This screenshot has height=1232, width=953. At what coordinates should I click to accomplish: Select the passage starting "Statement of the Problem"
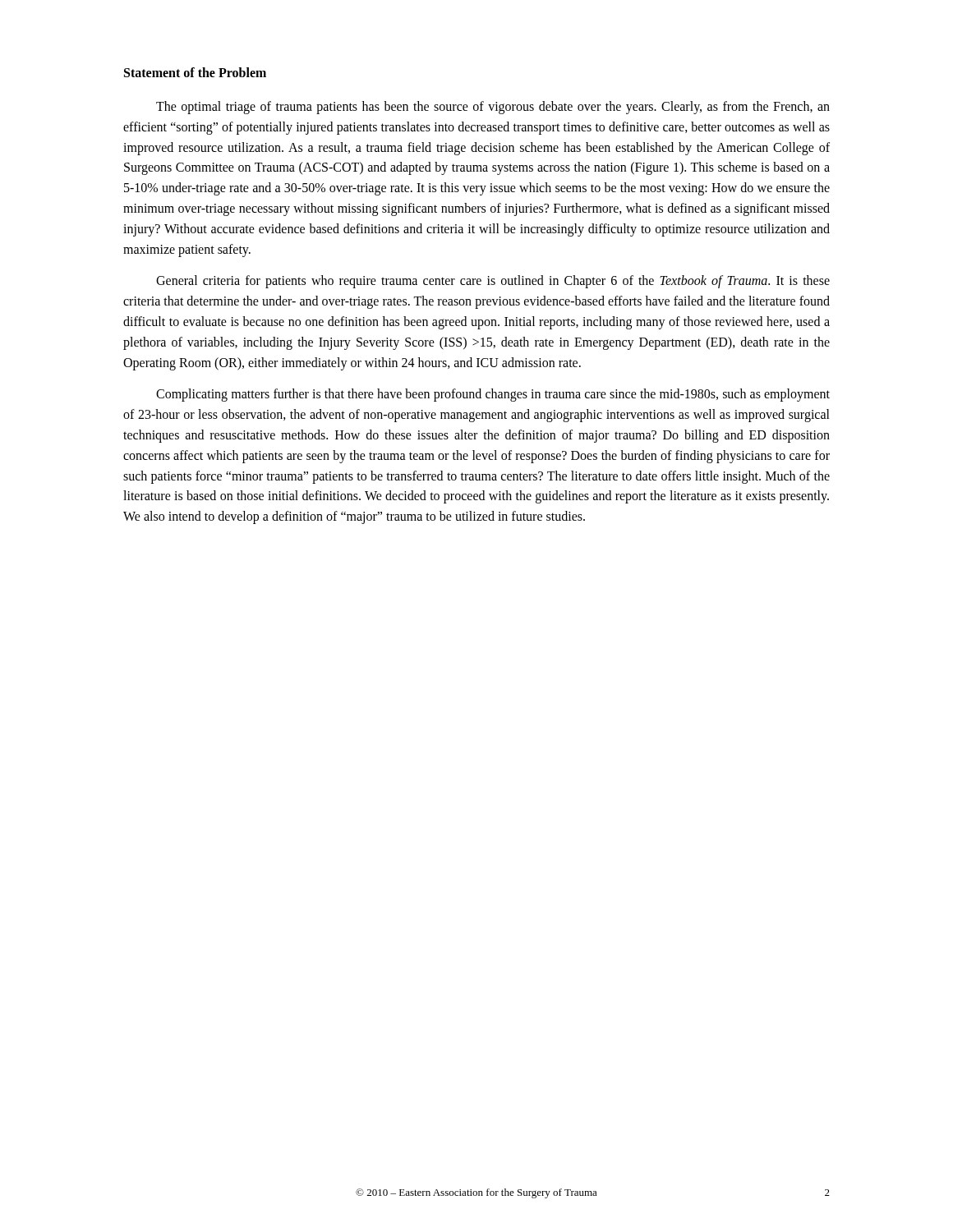(x=195, y=73)
